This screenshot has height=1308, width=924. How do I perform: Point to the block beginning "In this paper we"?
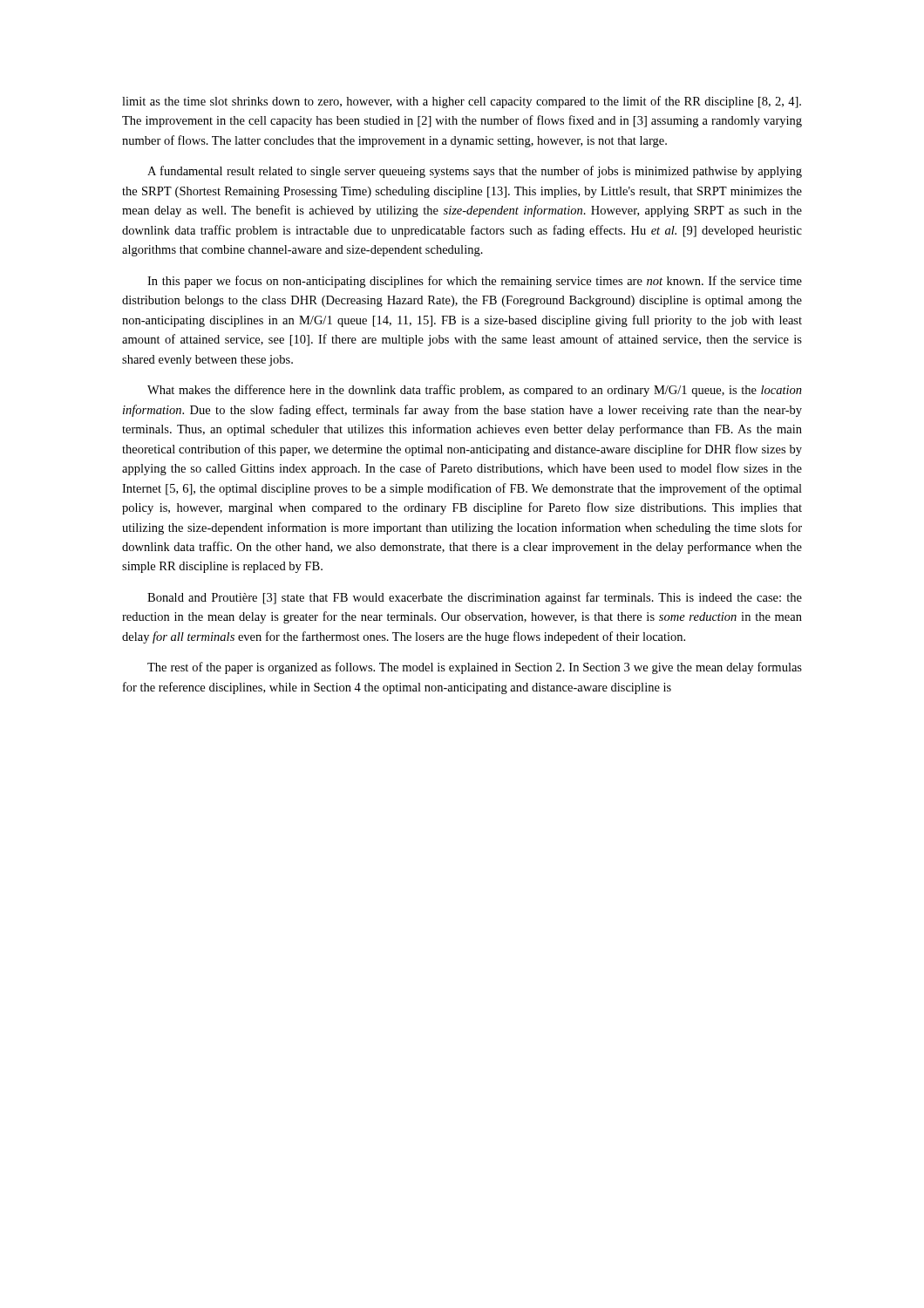click(x=462, y=320)
